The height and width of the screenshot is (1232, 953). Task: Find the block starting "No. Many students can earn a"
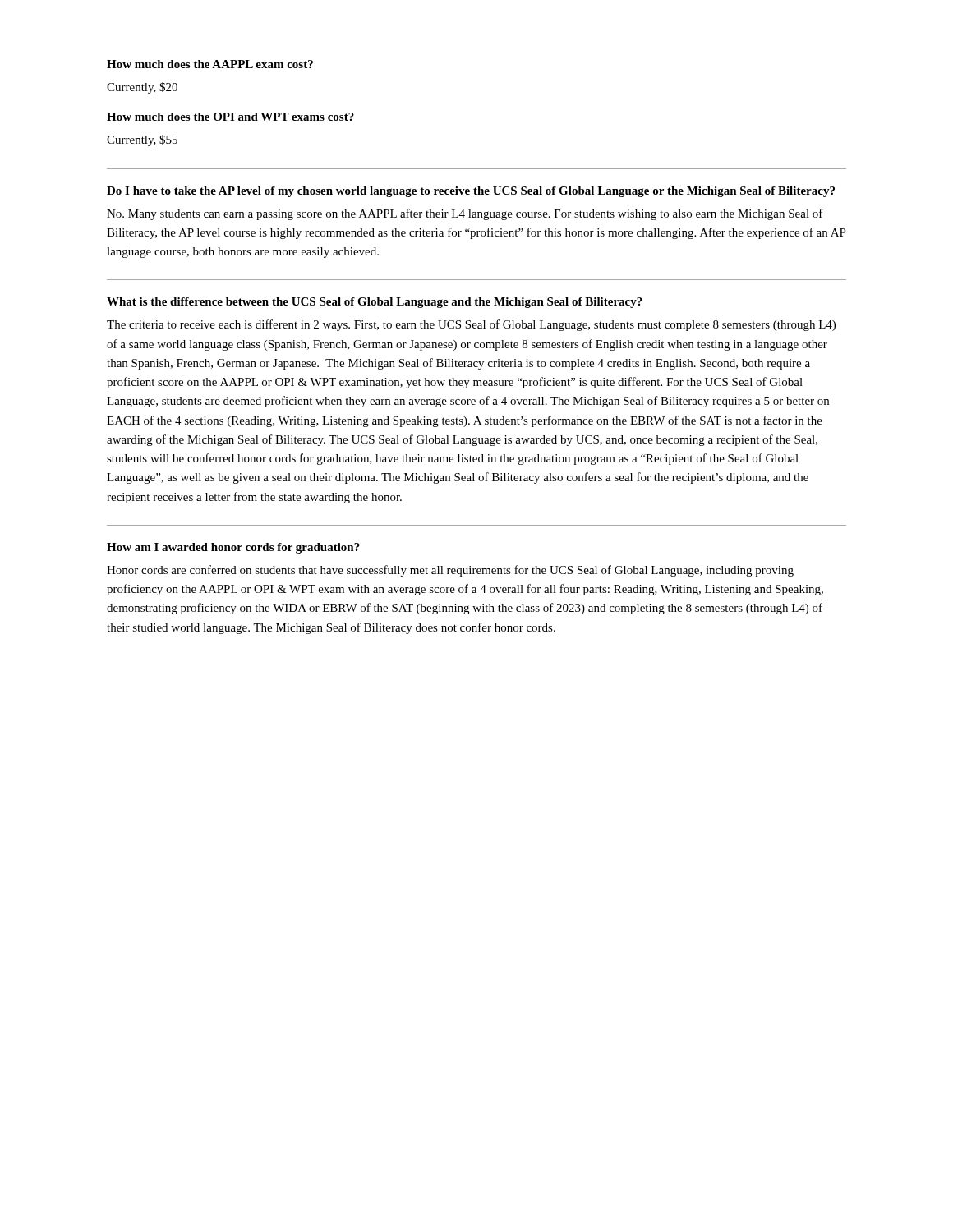point(476,232)
